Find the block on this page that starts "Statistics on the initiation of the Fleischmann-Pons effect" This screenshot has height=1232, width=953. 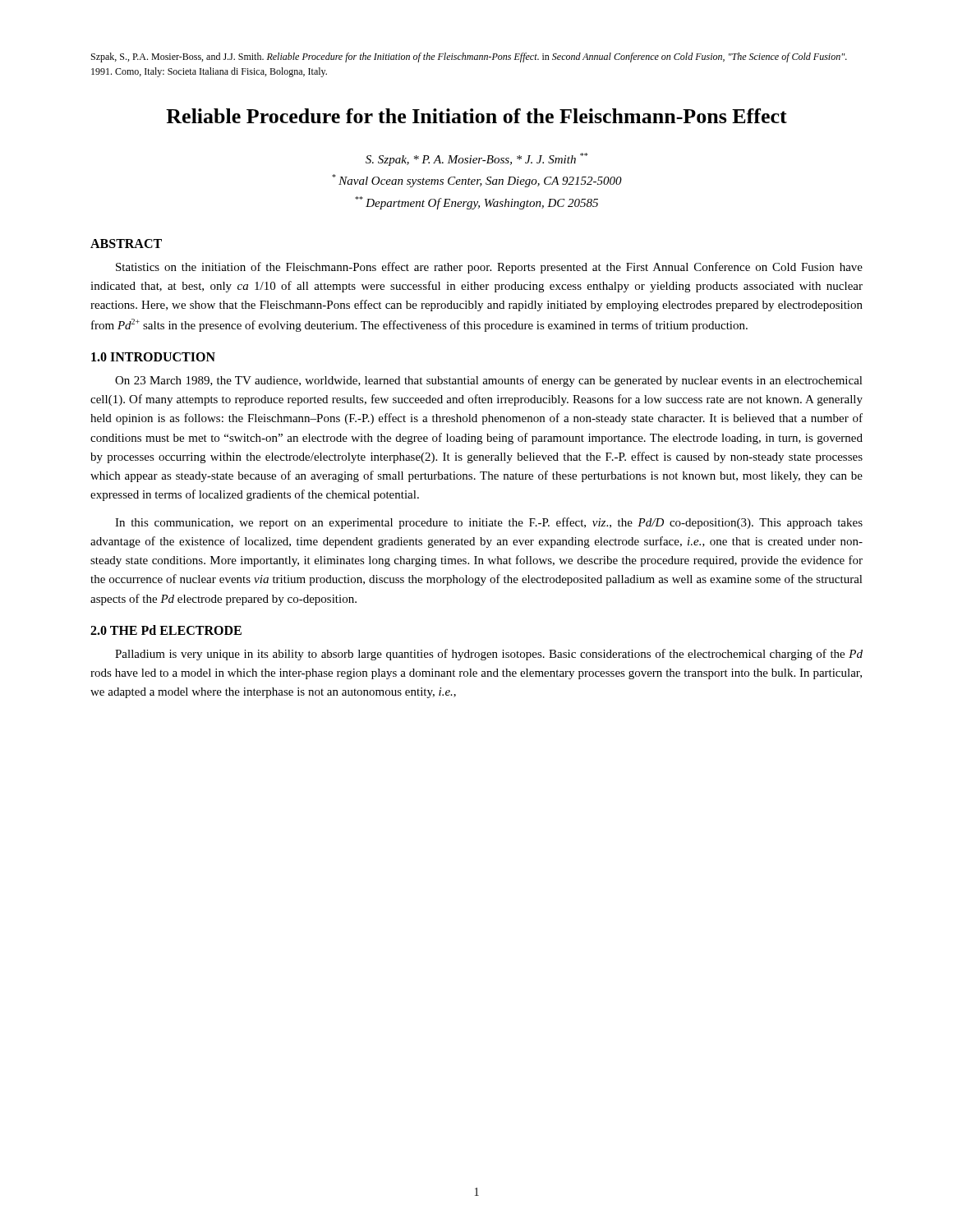click(476, 296)
